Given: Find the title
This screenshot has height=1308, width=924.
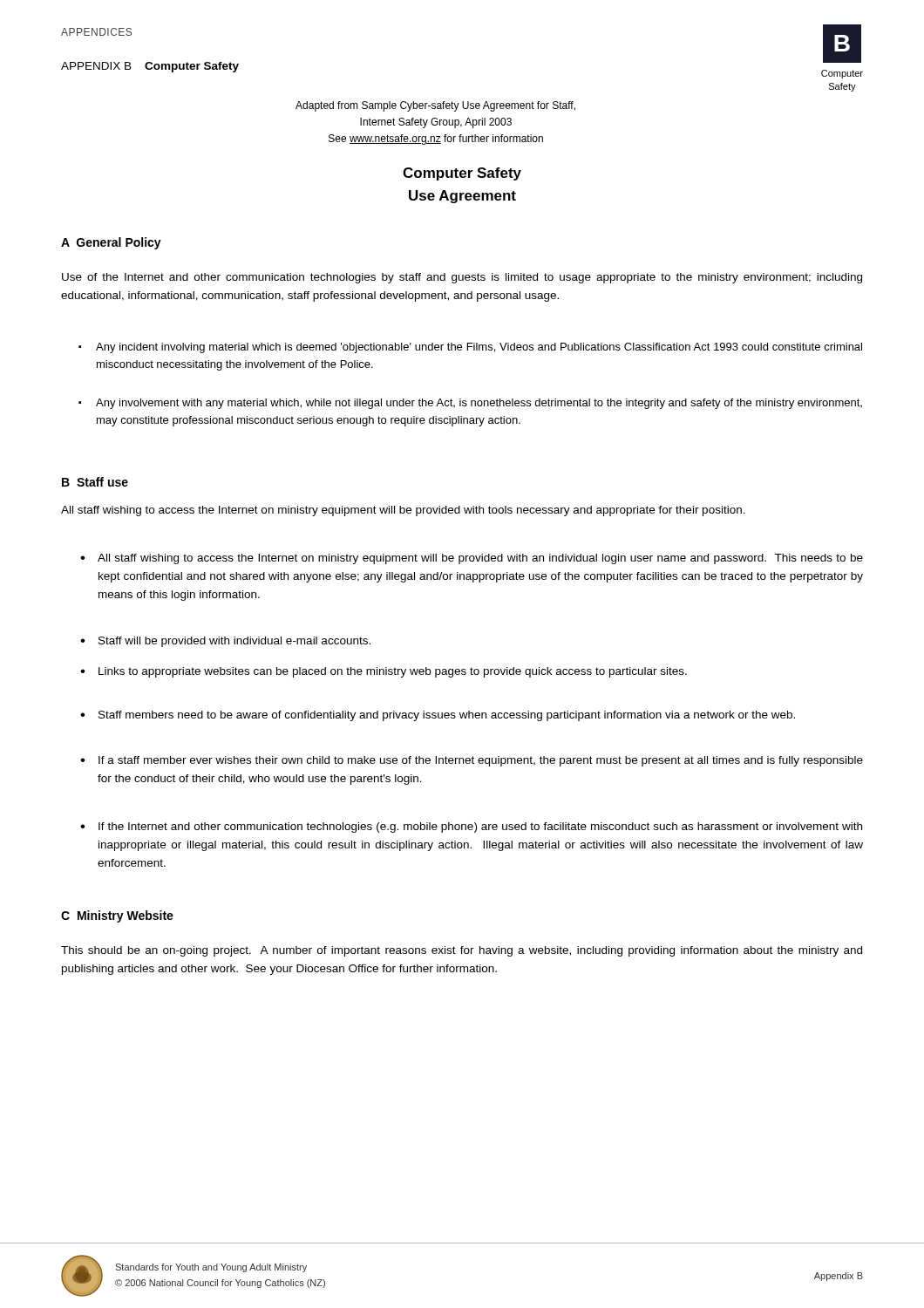Looking at the screenshot, I should pyautogui.click(x=462, y=185).
